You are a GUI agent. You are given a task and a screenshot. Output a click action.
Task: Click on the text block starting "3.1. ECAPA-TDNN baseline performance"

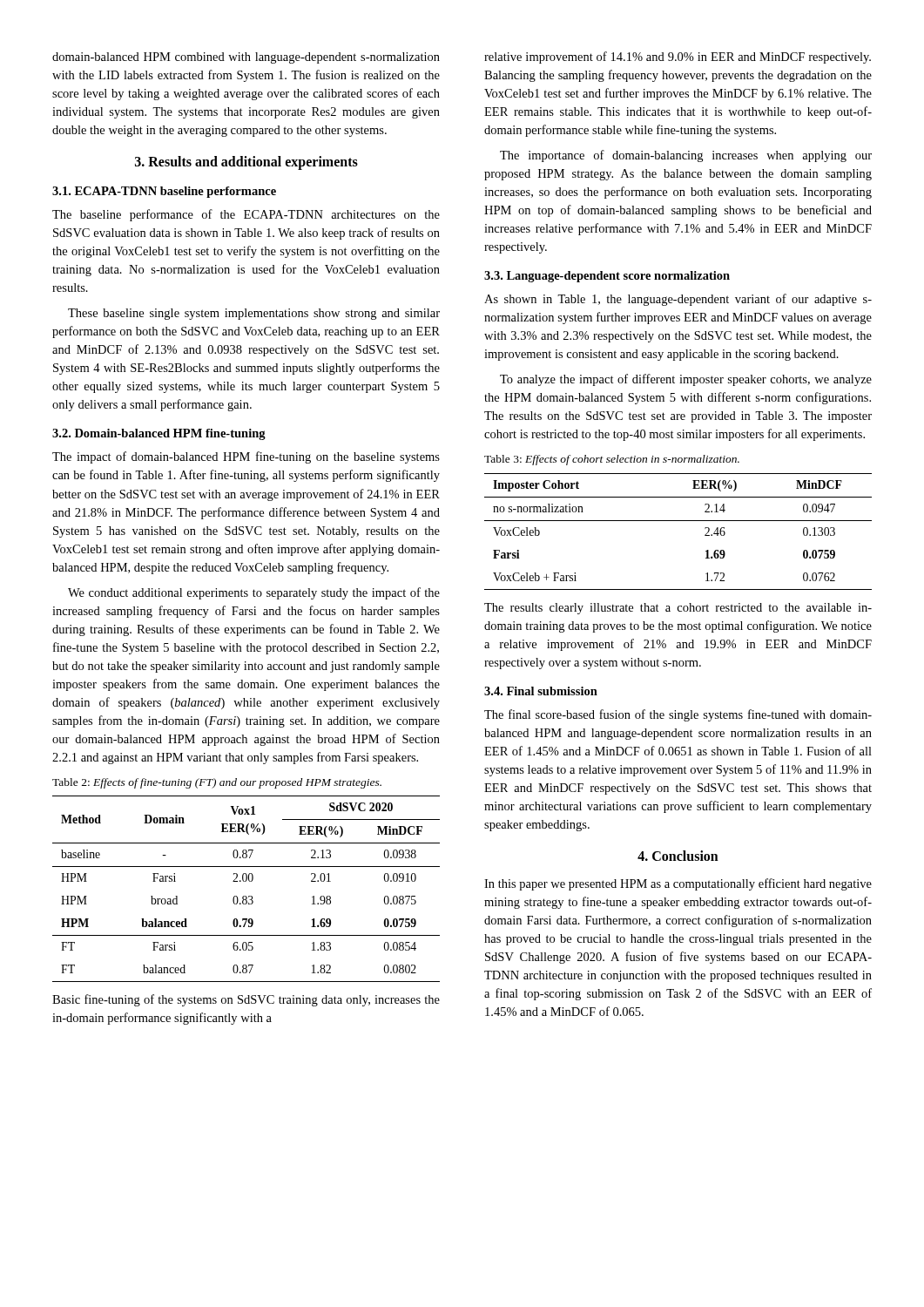(246, 191)
